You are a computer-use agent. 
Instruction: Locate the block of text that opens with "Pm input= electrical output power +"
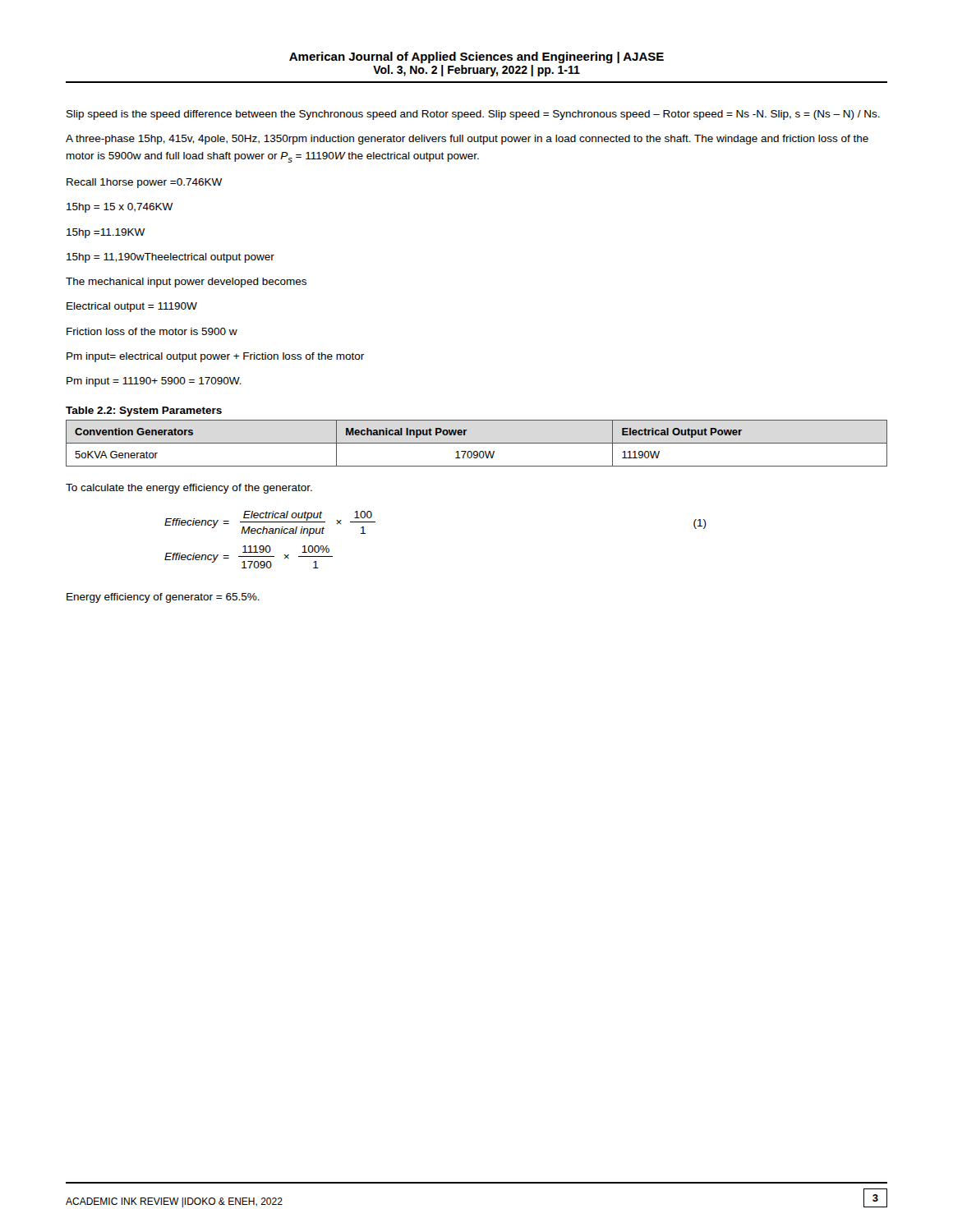pos(215,356)
